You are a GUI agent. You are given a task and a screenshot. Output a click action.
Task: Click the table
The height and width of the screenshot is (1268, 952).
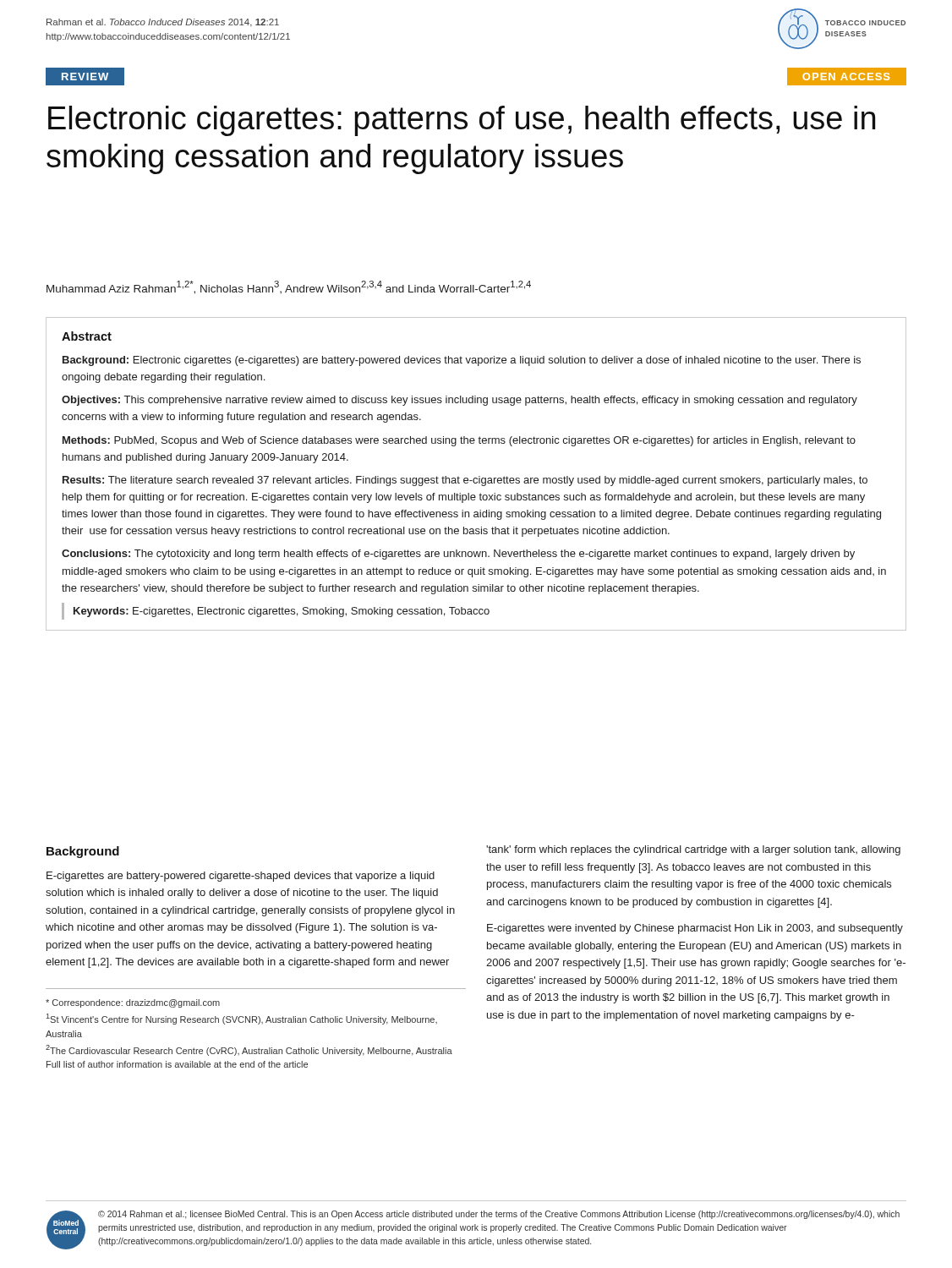point(476,474)
